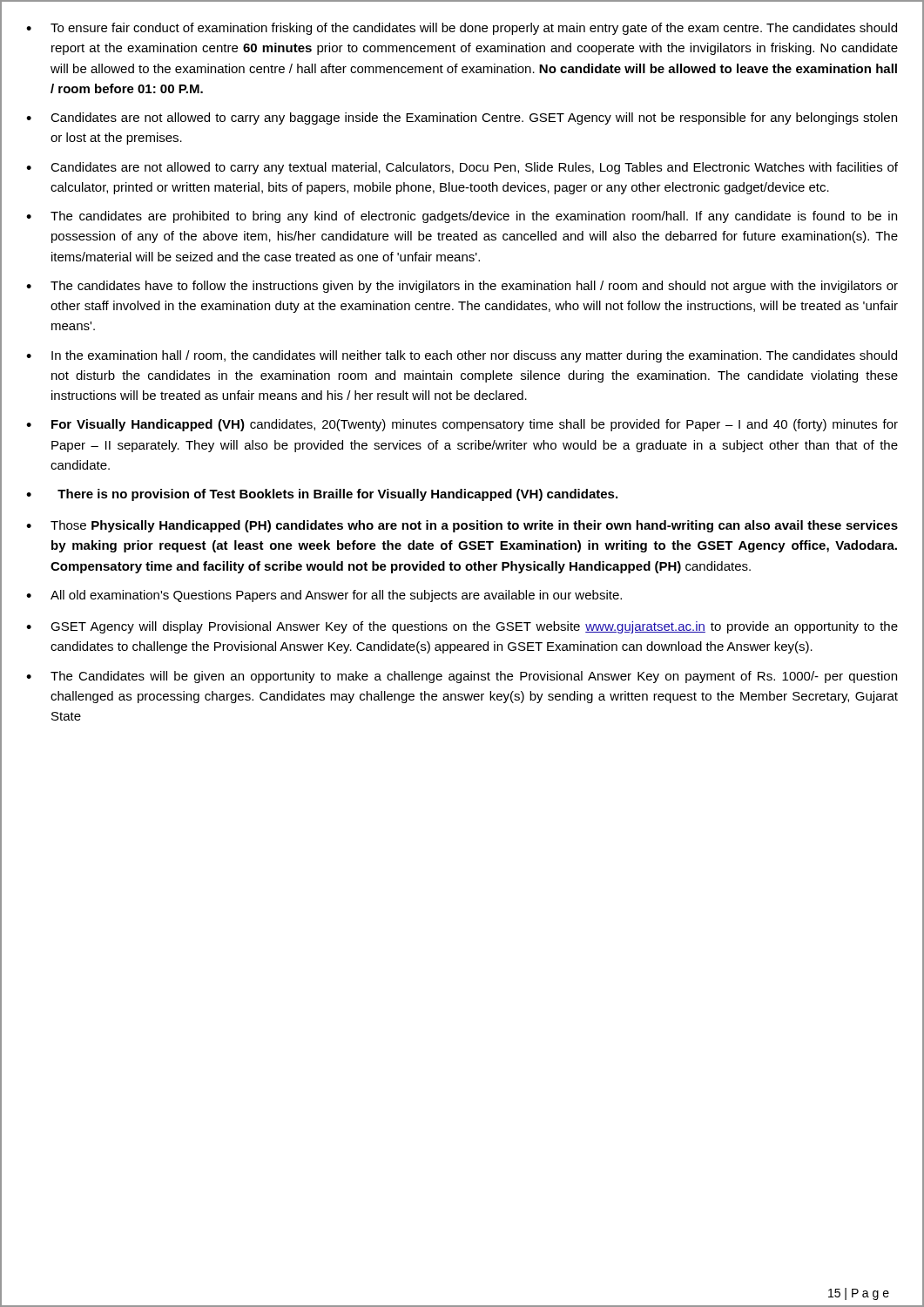Screen dimensions: 1307x924
Task: Select the text starting "• GSET Agency will display Provisional Answer Key"
Action: [462, 636]
